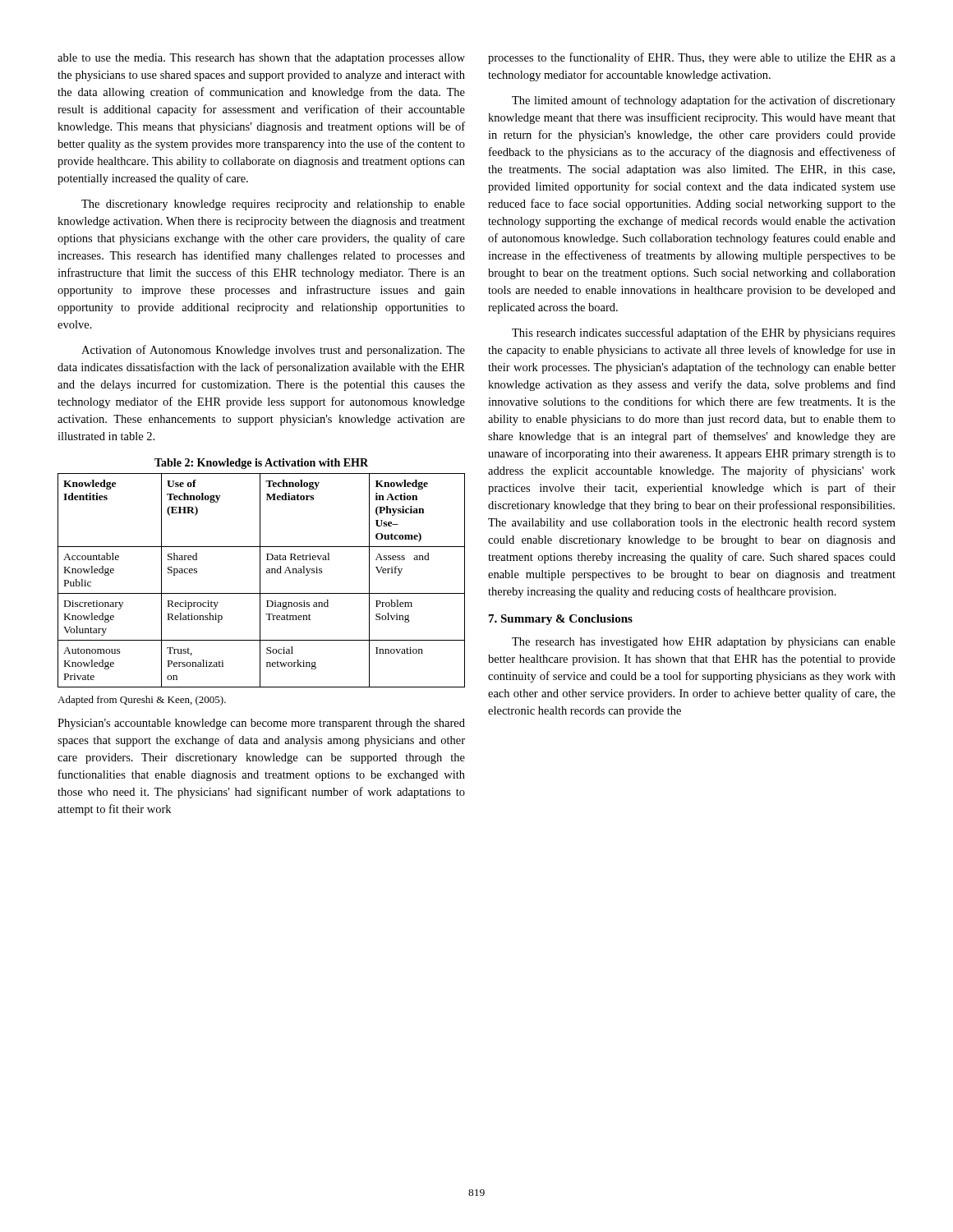This screenshot has width=953, height=1232.
Task: Find the text block with the text "Physician's accountable knowledge can become"
Action: (261, 766)
